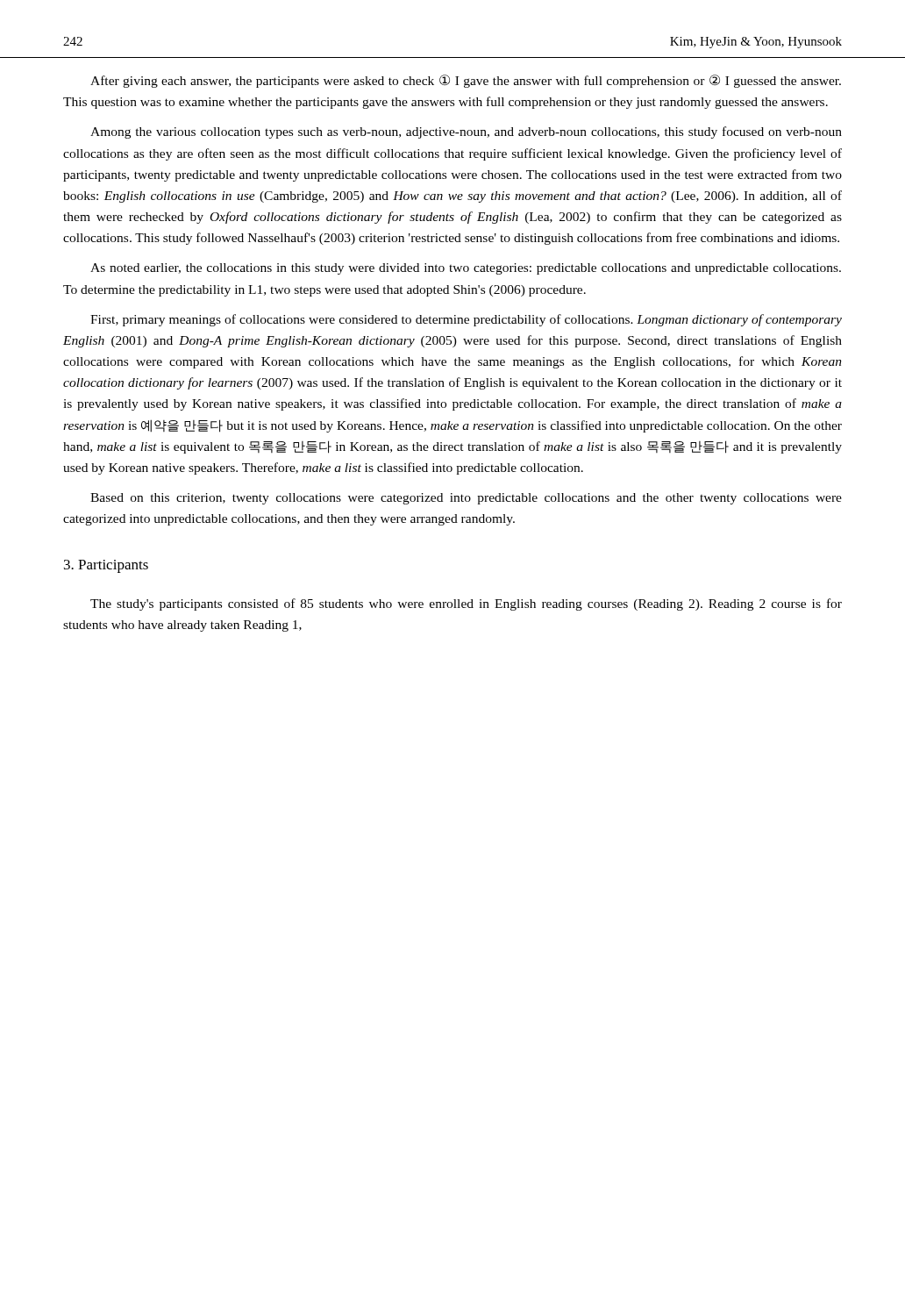Click the passage that begins "The study's participants consisted of 85 students who"
The width and height of the screenshot is (905, 1316).
click(452, 614)
